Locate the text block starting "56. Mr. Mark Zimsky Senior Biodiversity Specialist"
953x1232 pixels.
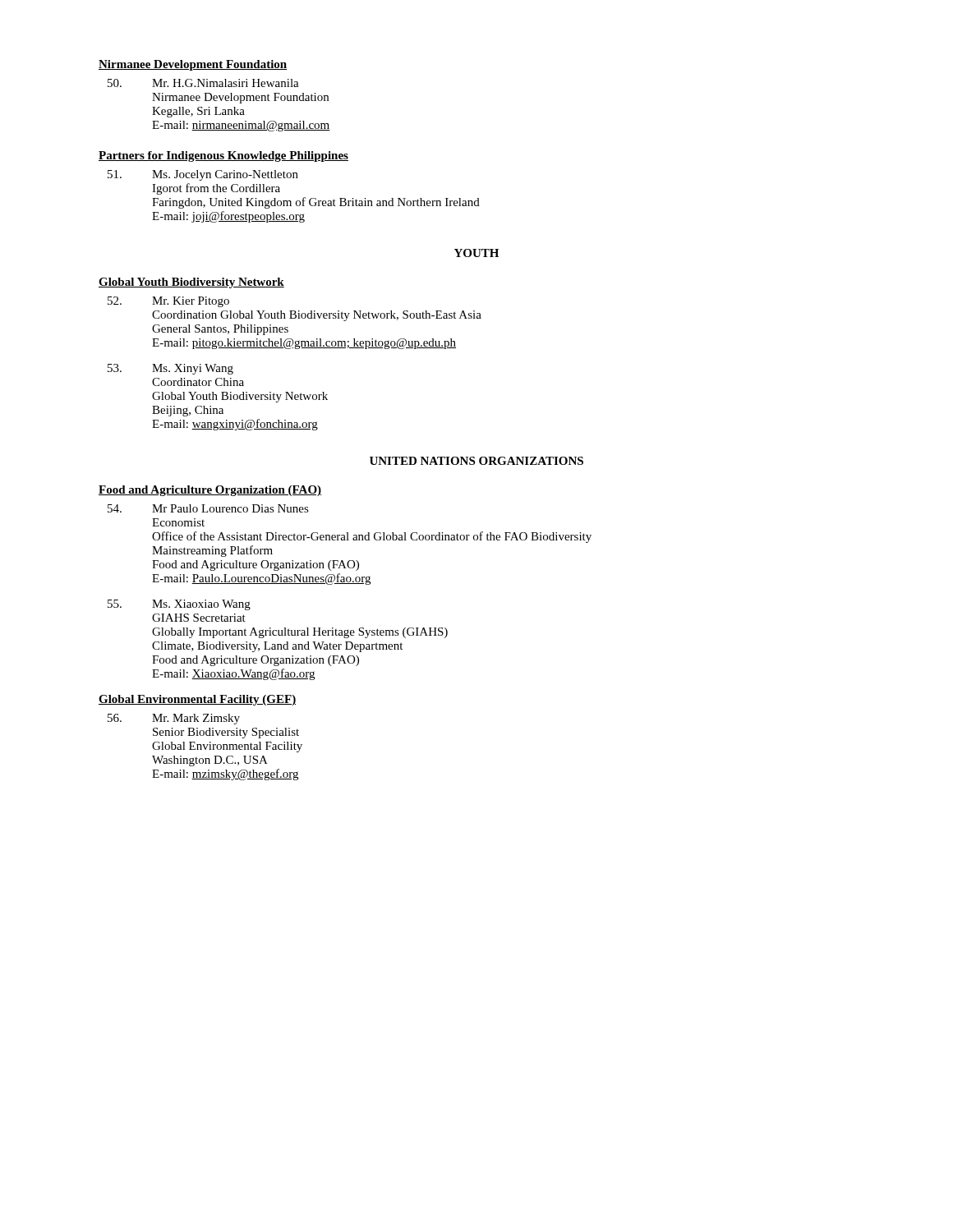click(201, 746)
